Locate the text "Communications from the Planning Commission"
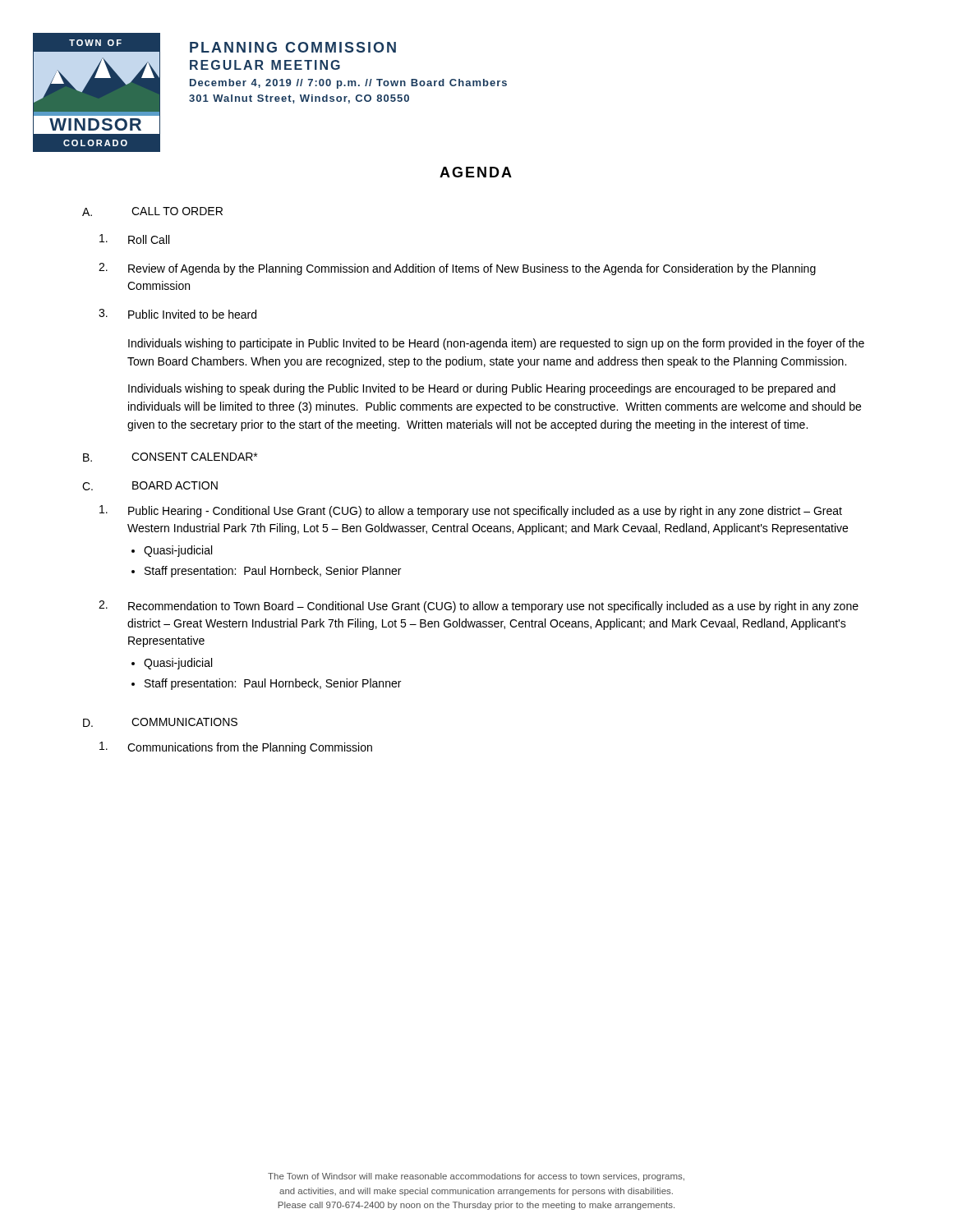Viewport: 953px width, 1232px height. pos(250,748)
